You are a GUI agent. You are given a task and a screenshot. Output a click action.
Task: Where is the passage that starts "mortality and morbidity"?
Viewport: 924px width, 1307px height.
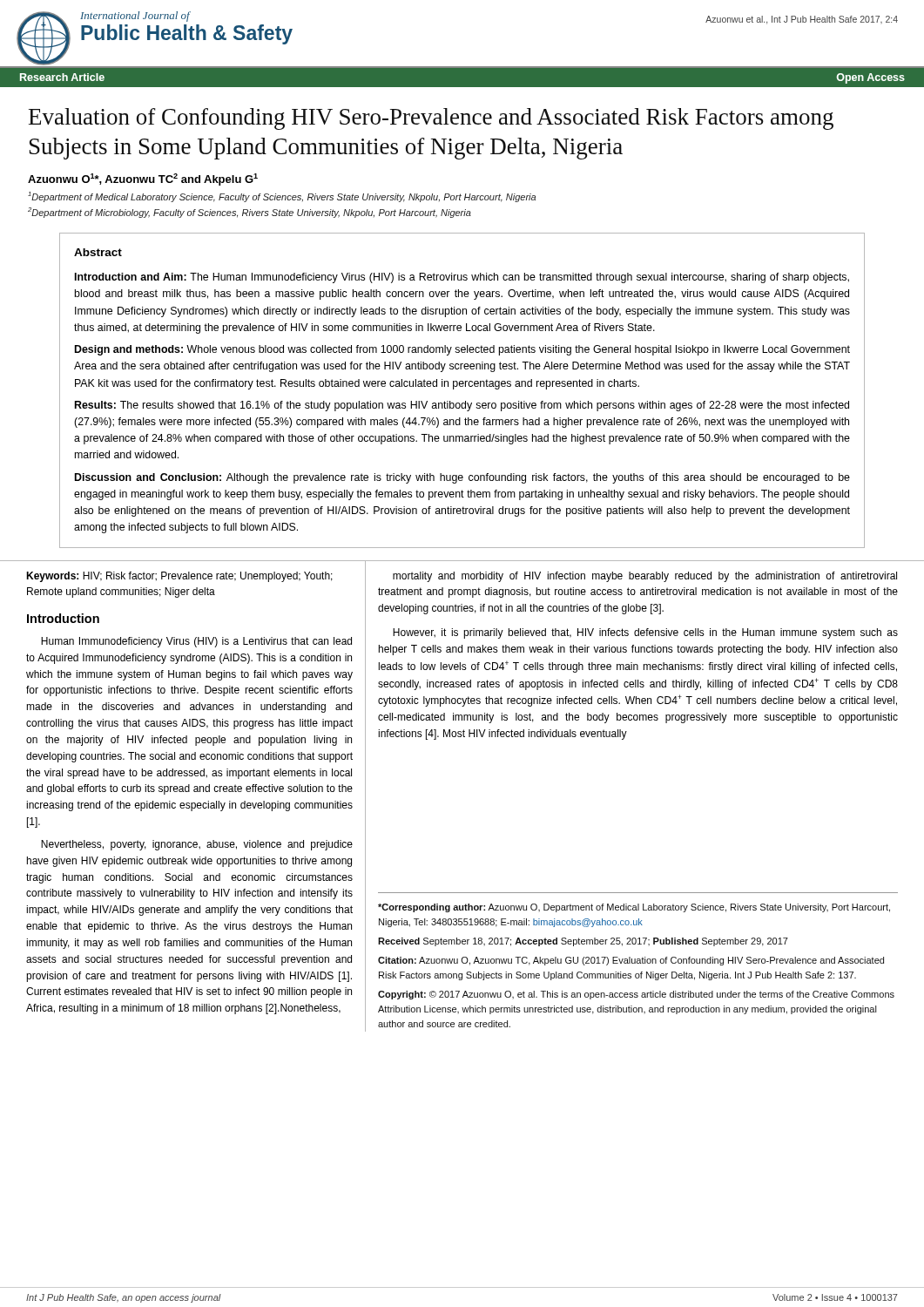click(638, 592)
